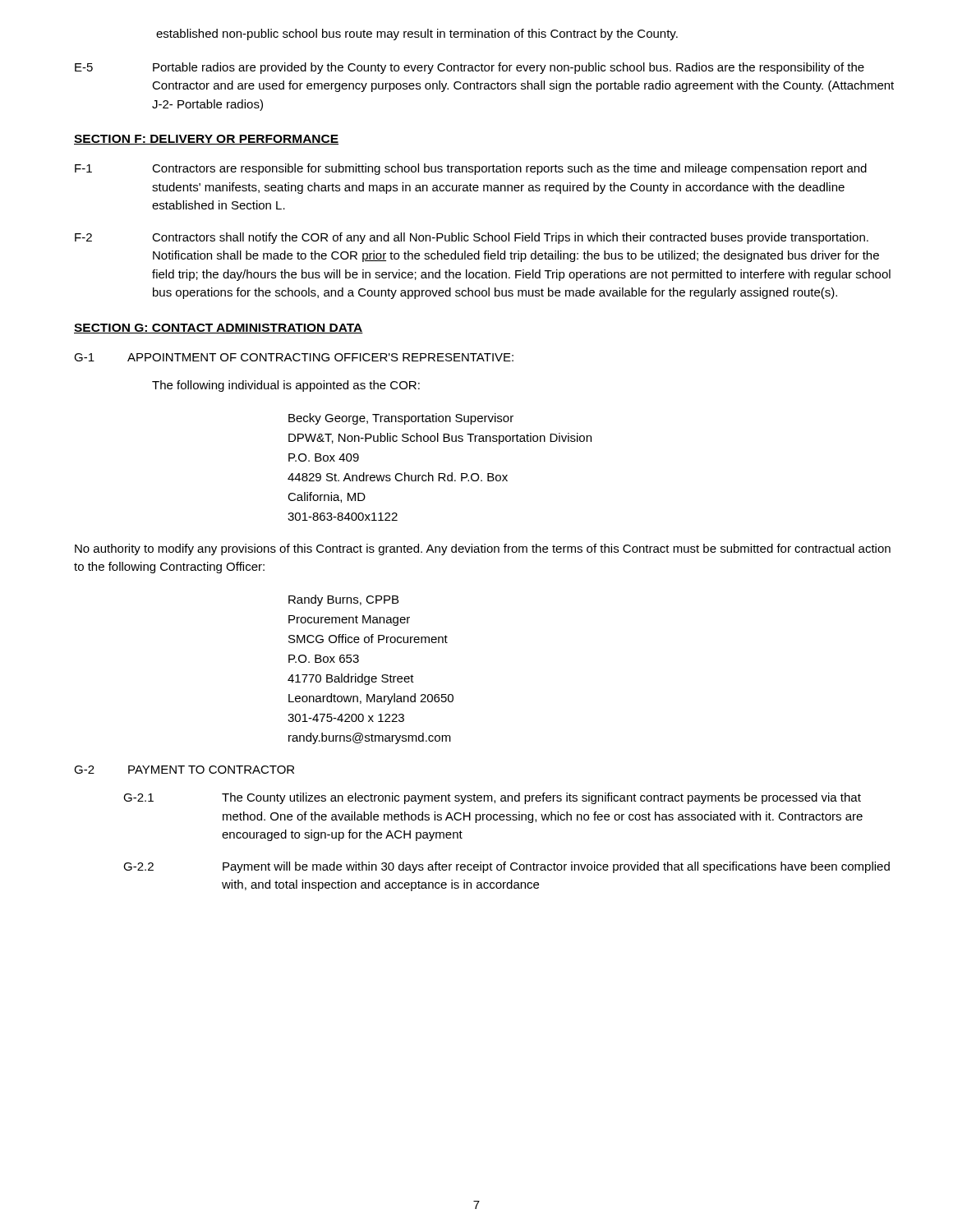This screenshot has height=1232, width=953.
Task: Find the section header containing "SECTION F: DELIVERY"
Action: coord(206,138)
